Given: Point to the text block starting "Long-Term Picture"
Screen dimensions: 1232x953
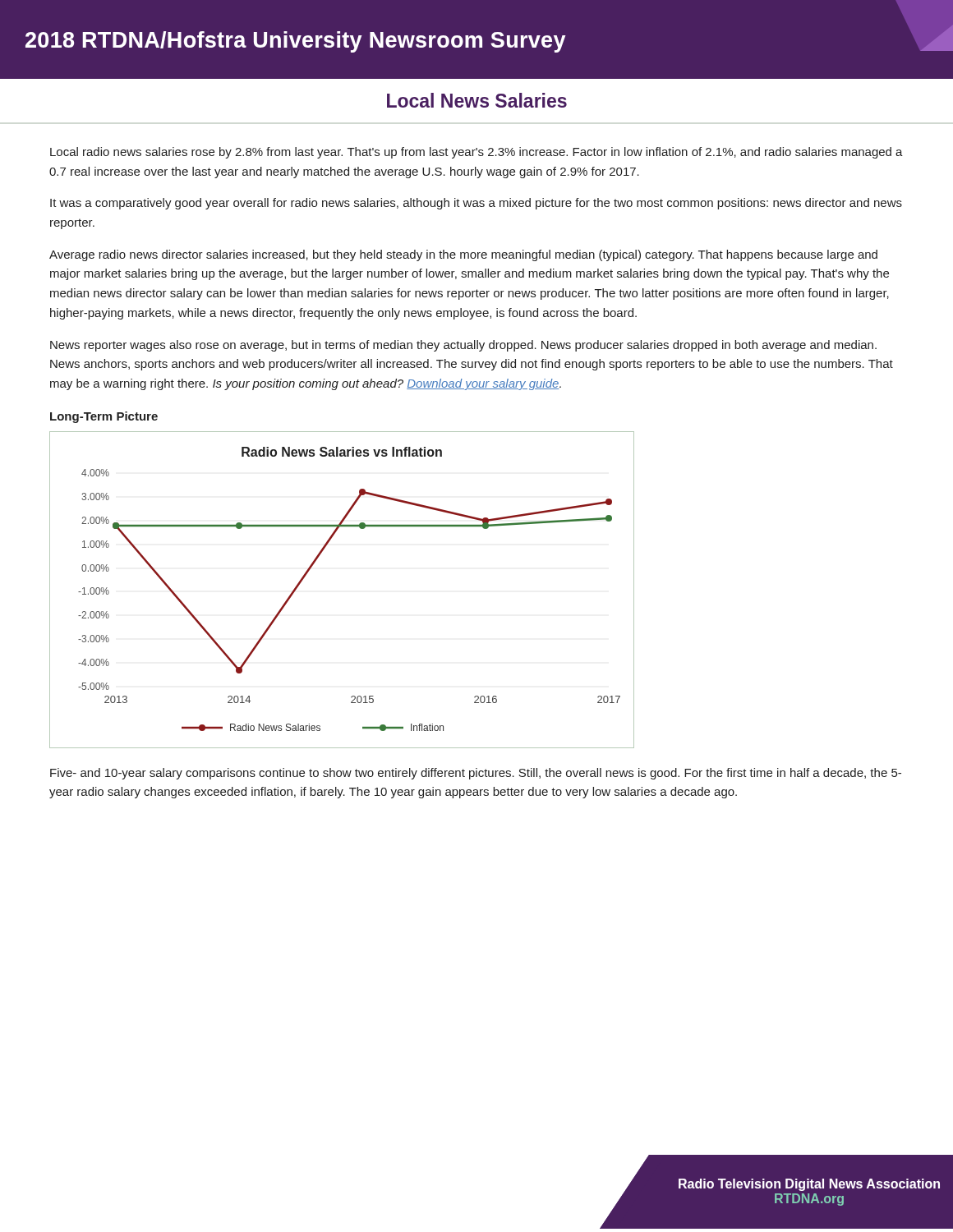Looking at the screenshot, I should click(x=104, y=416).
